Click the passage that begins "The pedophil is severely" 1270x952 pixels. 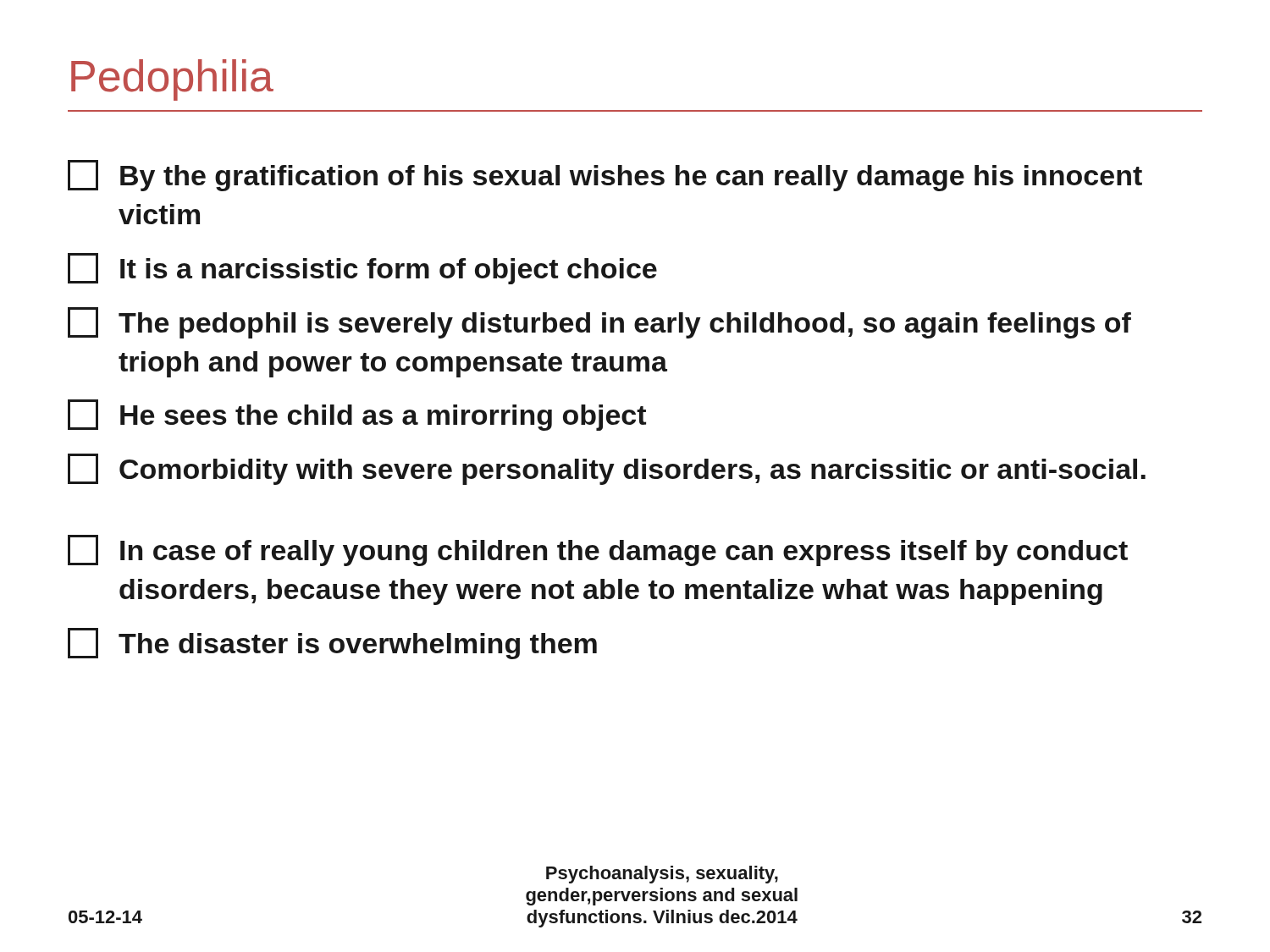coord(626,342)
